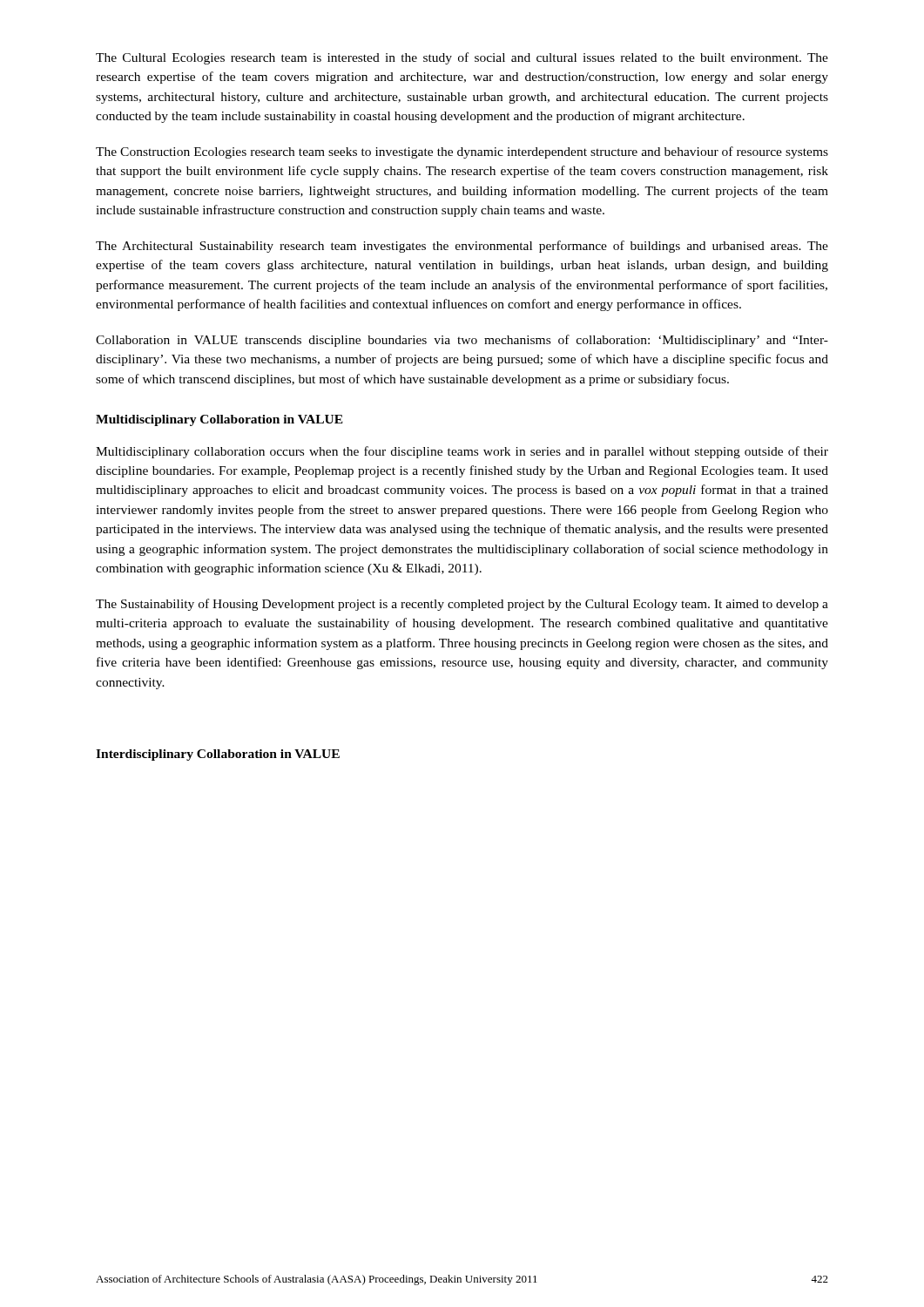This screenshot has width=924, height=1307.
Task: Locate the text starting "The Sustainability of Housing Development project is a"
Action: pyautogui.click(x=462, y=643)
